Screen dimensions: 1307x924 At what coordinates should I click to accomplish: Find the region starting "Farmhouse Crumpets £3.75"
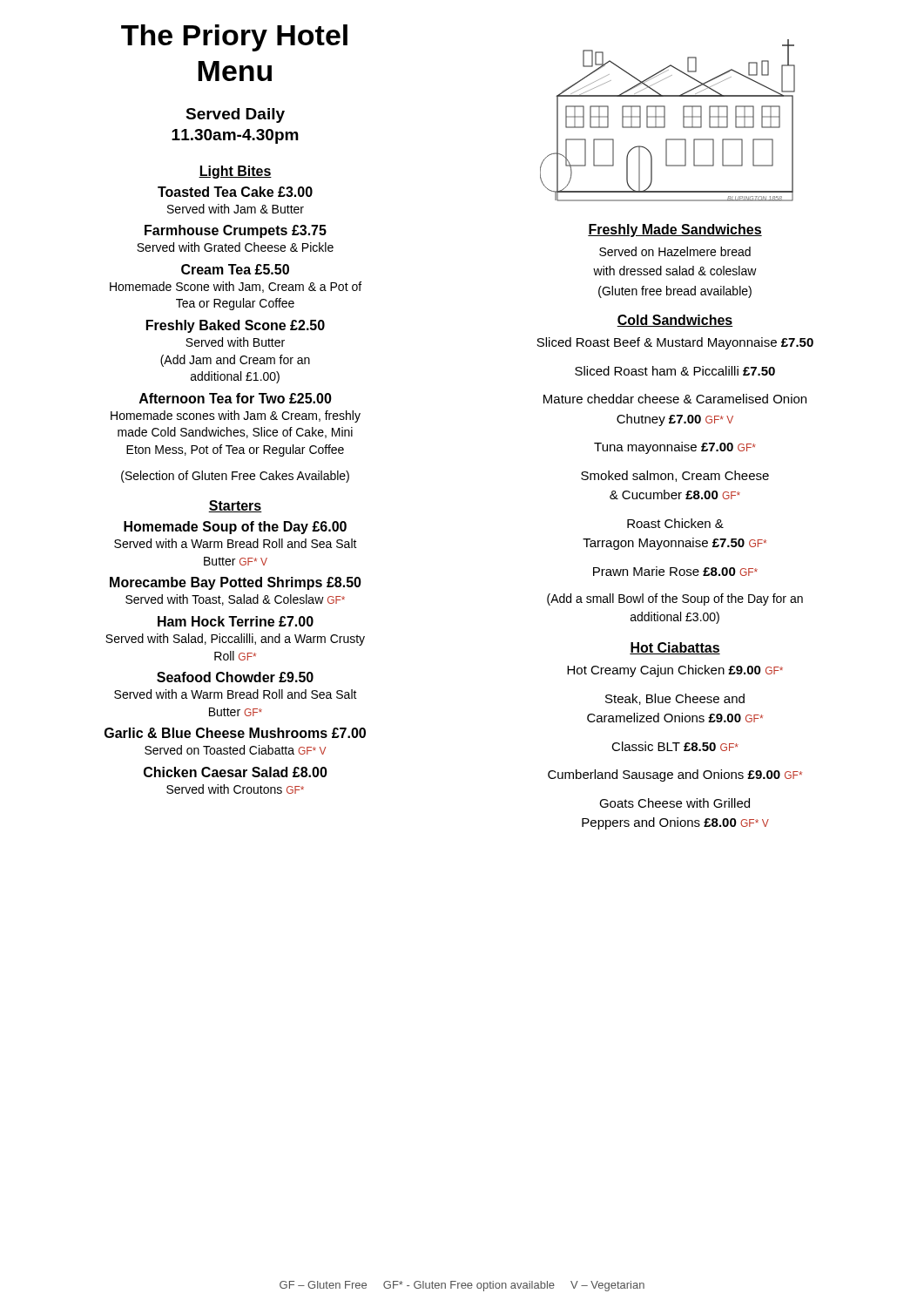[x=235, y=231]
